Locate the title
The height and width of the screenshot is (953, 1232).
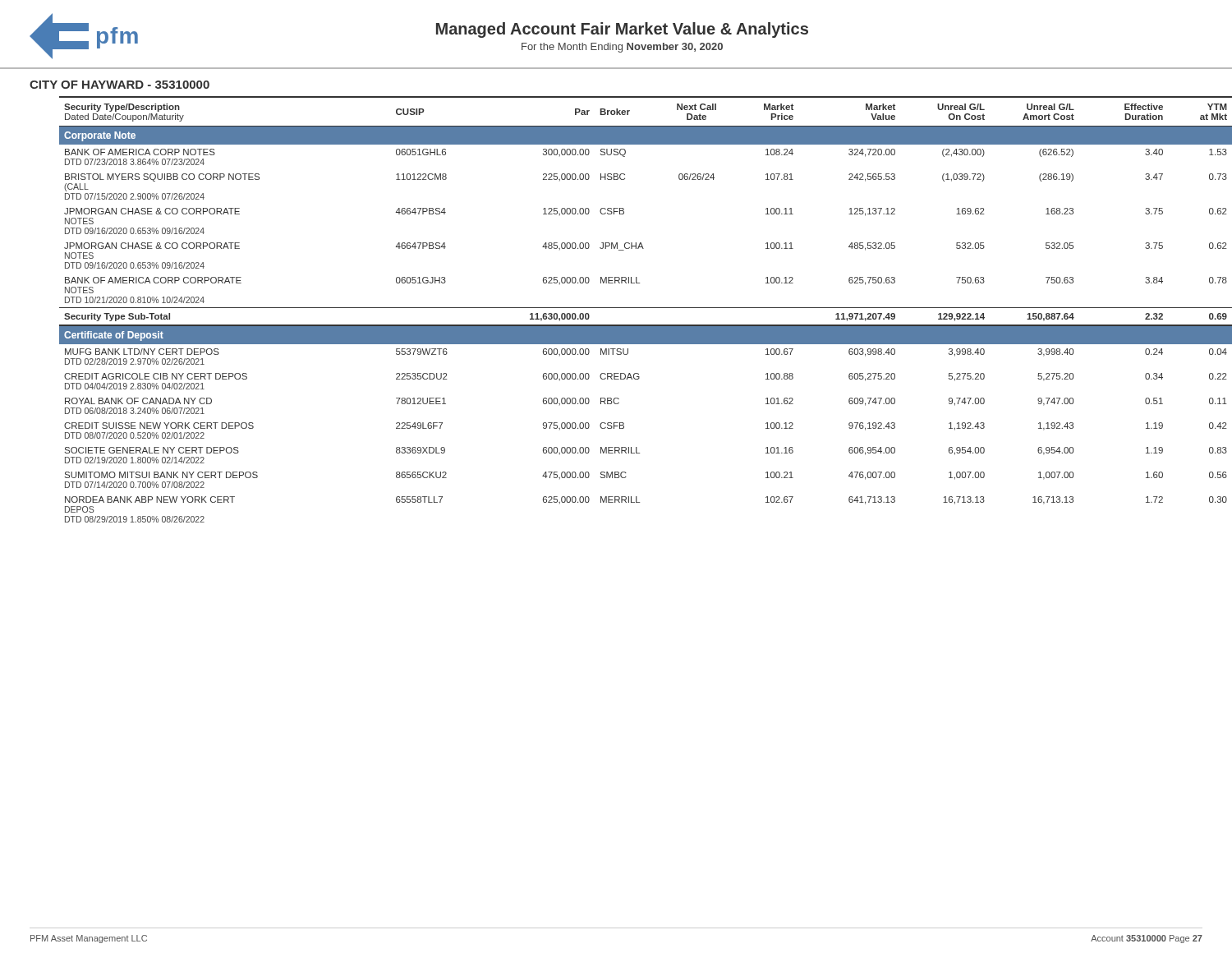tap(622, 29)
